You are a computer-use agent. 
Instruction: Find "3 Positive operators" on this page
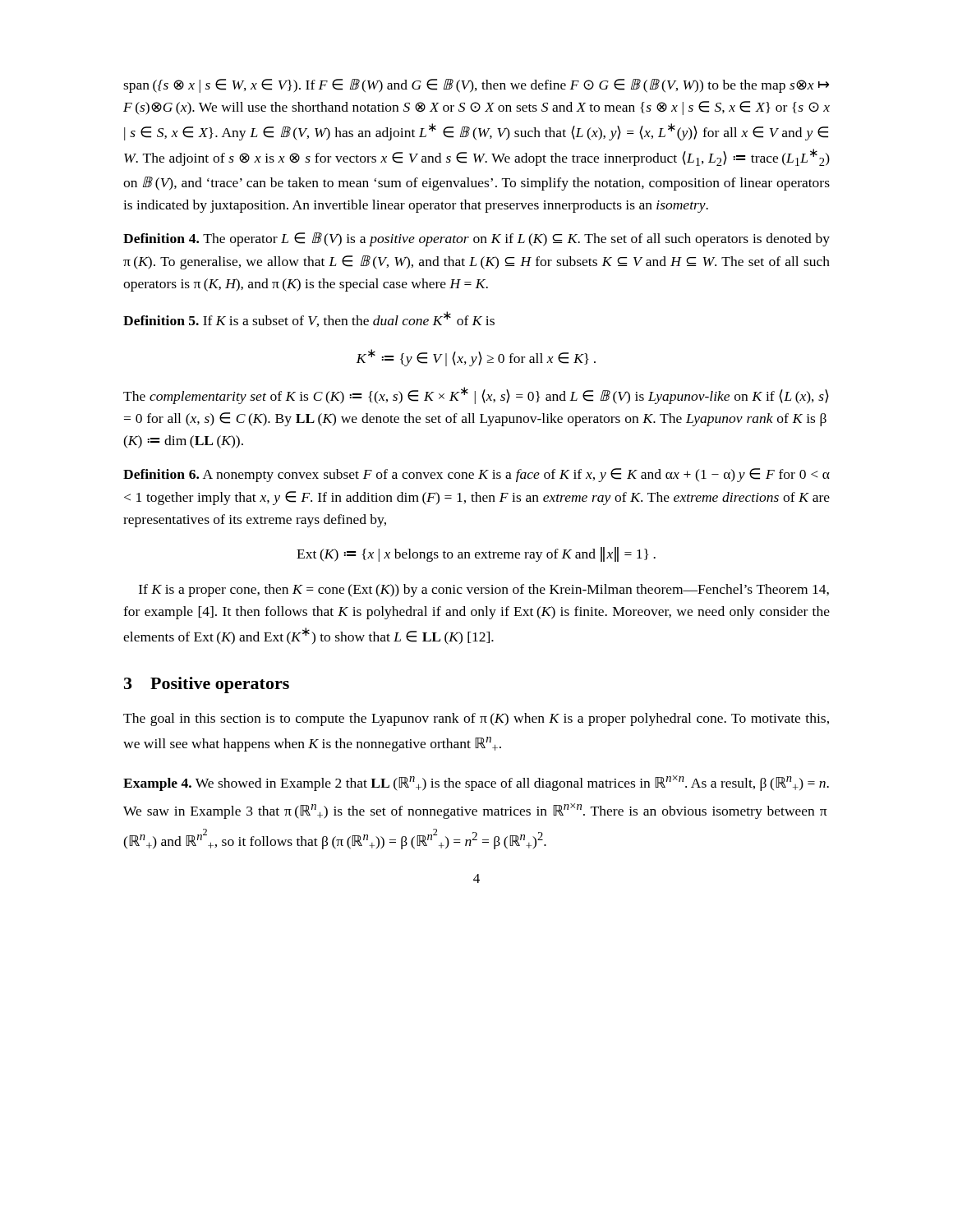pyautogui.click(x=206, y=683)
